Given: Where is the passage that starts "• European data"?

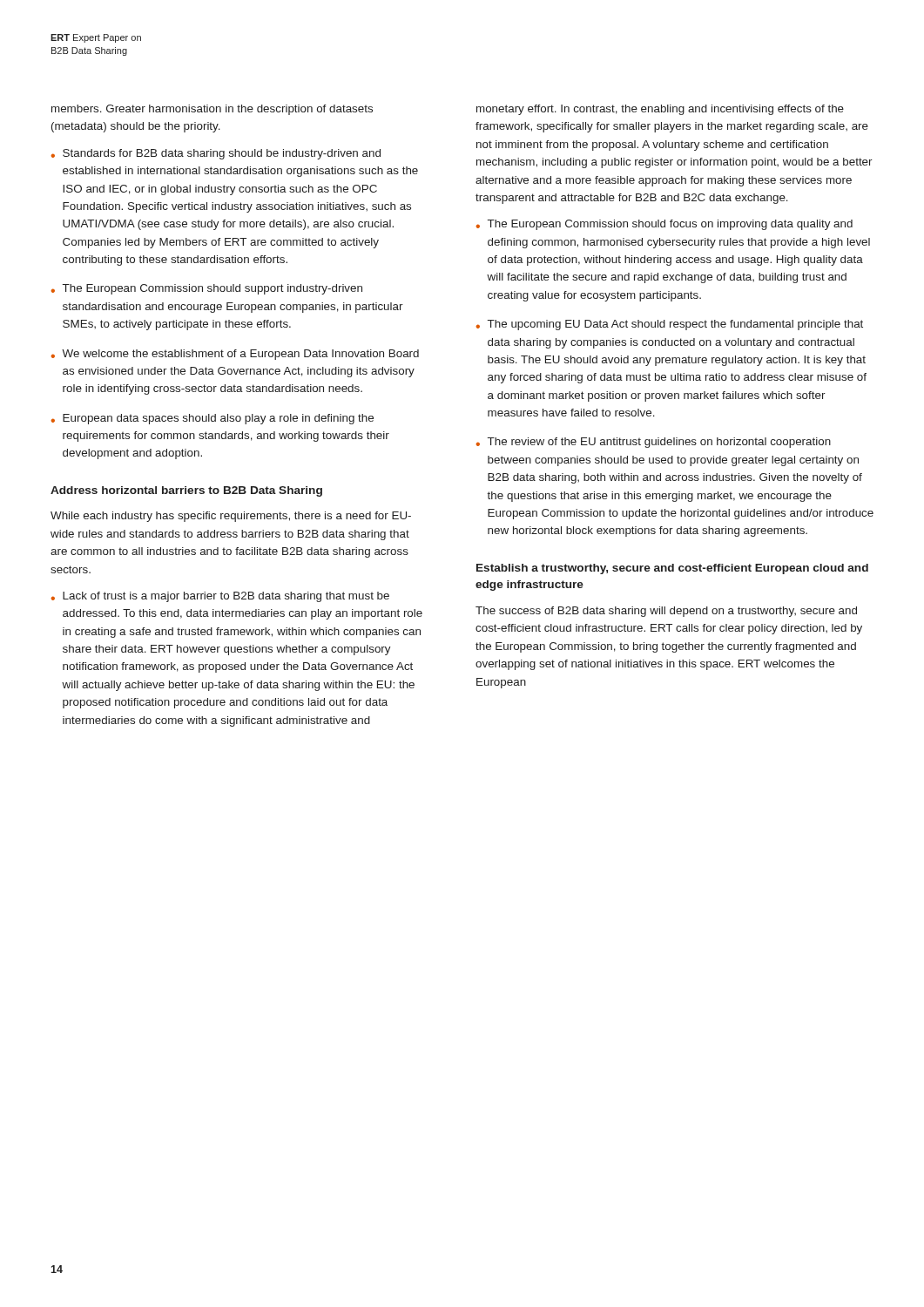Looking at the screenshot, I should pyautogui.click(x=238, y=436).
